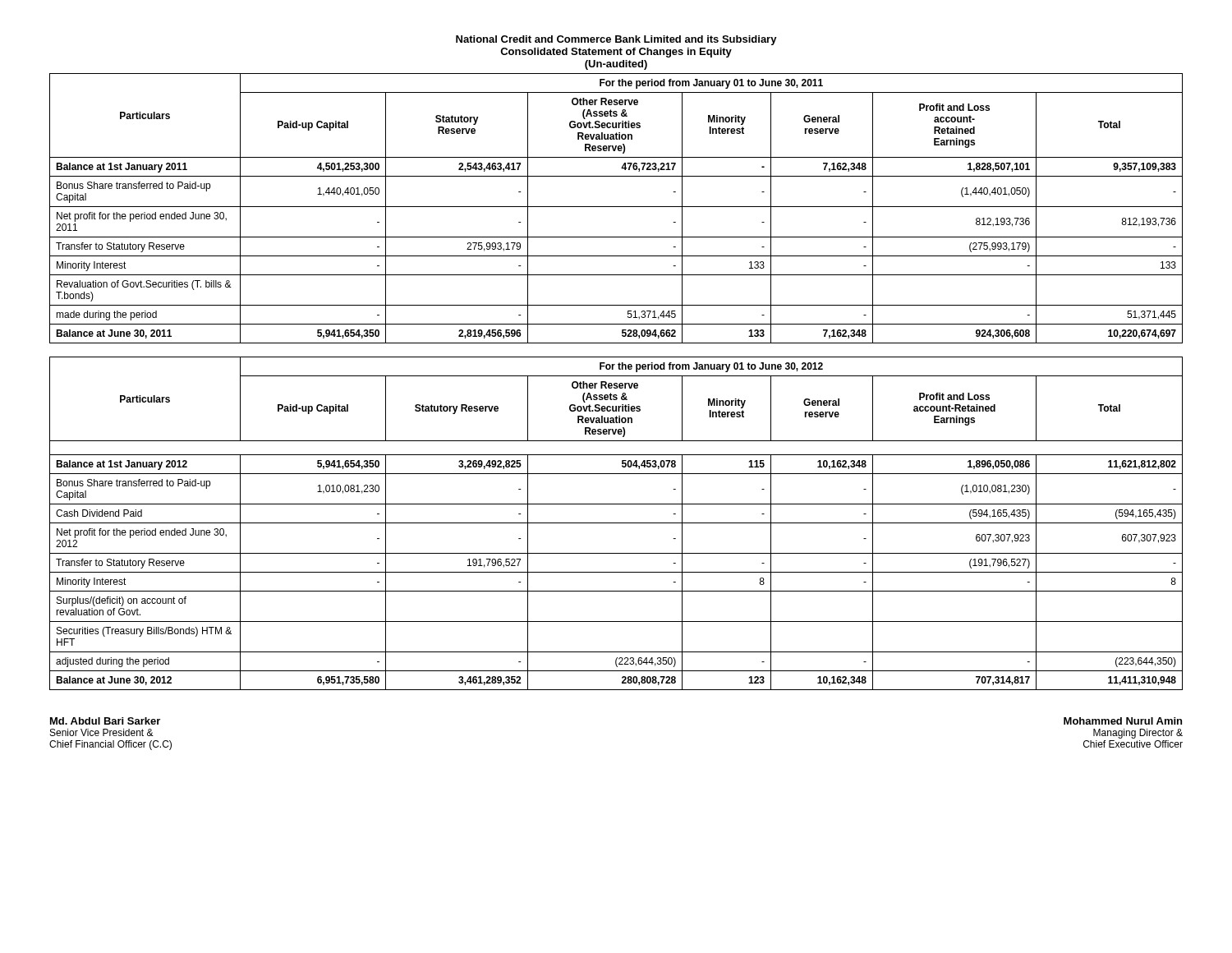Image resolution: width=1232 pixels, height=953 pixels.
Task: Click on the table containing "Balance at June 30, 2012"
Action: pos(616,523)
